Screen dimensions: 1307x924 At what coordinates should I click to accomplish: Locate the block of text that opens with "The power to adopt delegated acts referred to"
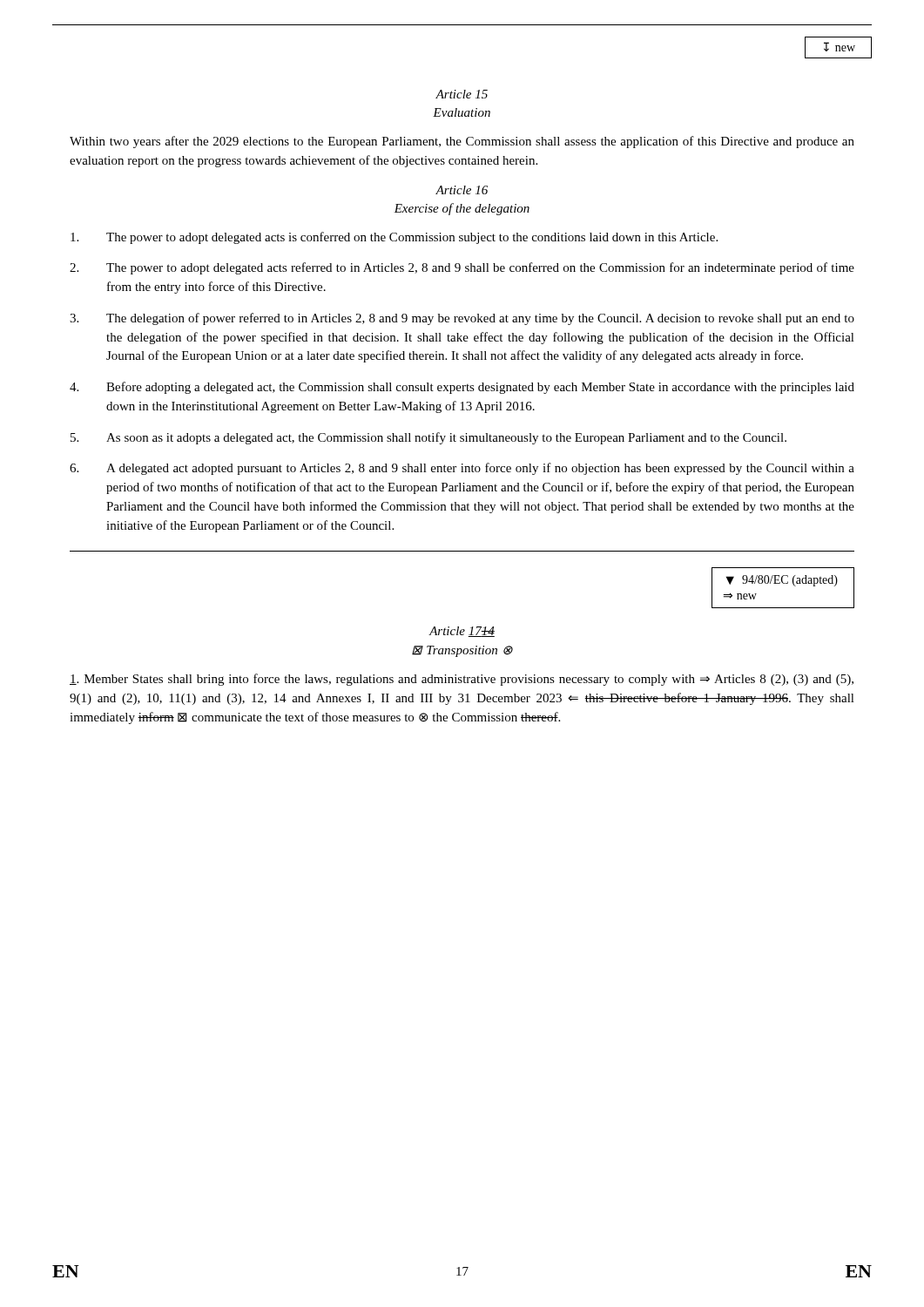pyautogui.click(x=462, y=278)
